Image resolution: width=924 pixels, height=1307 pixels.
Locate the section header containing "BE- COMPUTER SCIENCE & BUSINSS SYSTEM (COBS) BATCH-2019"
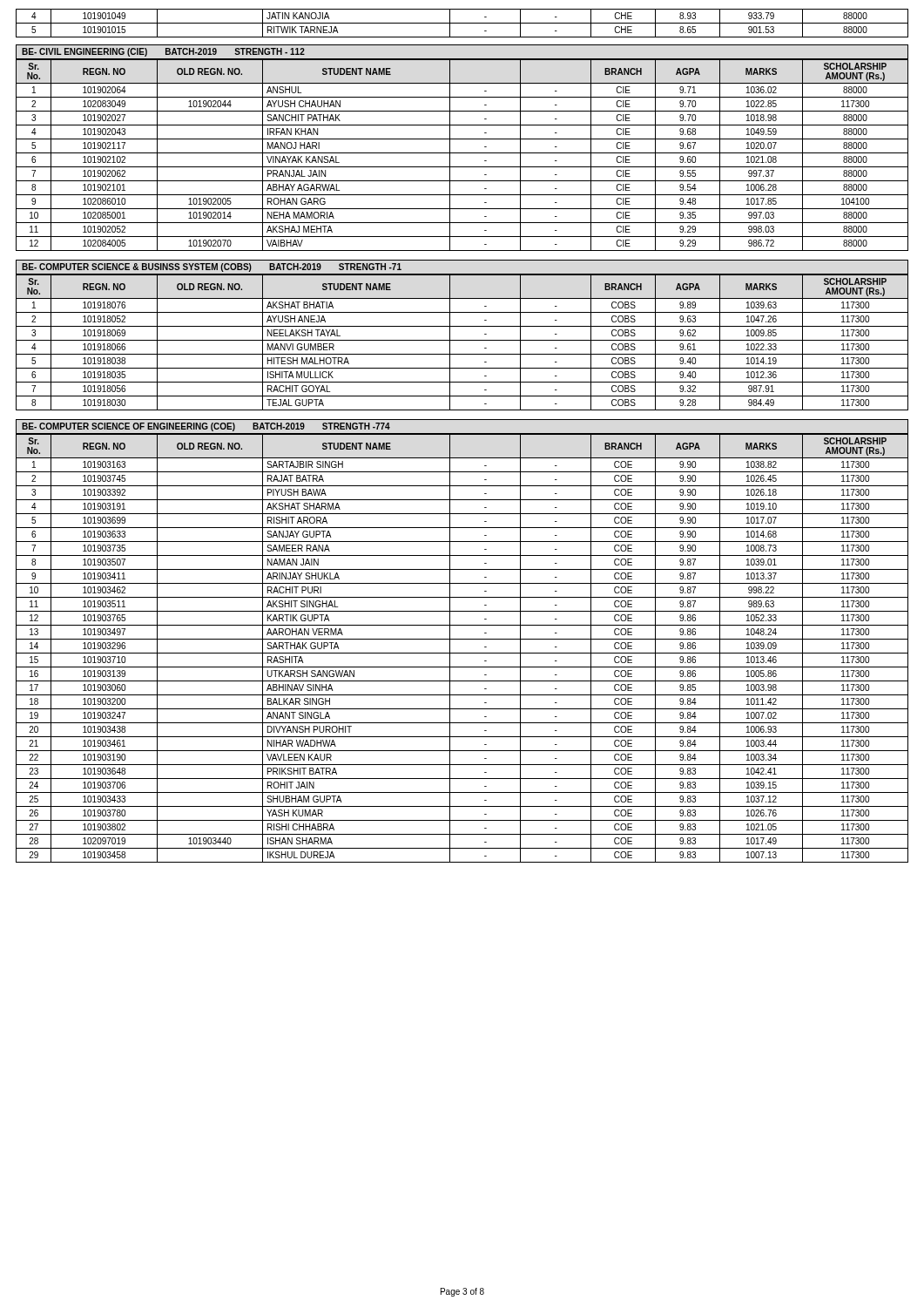click(212, 267)
